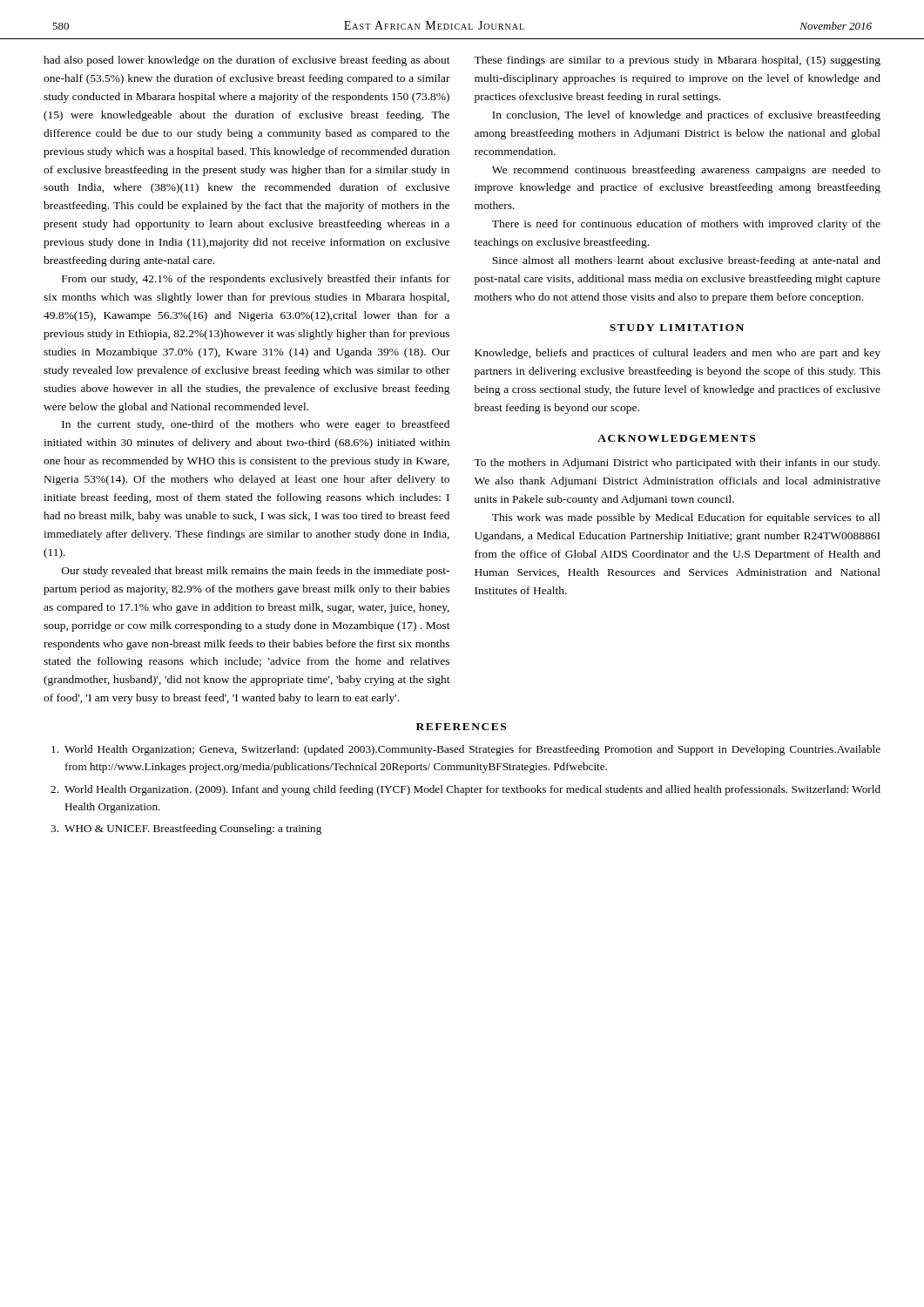This screenshot has height=1307, width=924.
Task: Locate the block of text that opens with "To the mothers in"
Action: (677, 482)
